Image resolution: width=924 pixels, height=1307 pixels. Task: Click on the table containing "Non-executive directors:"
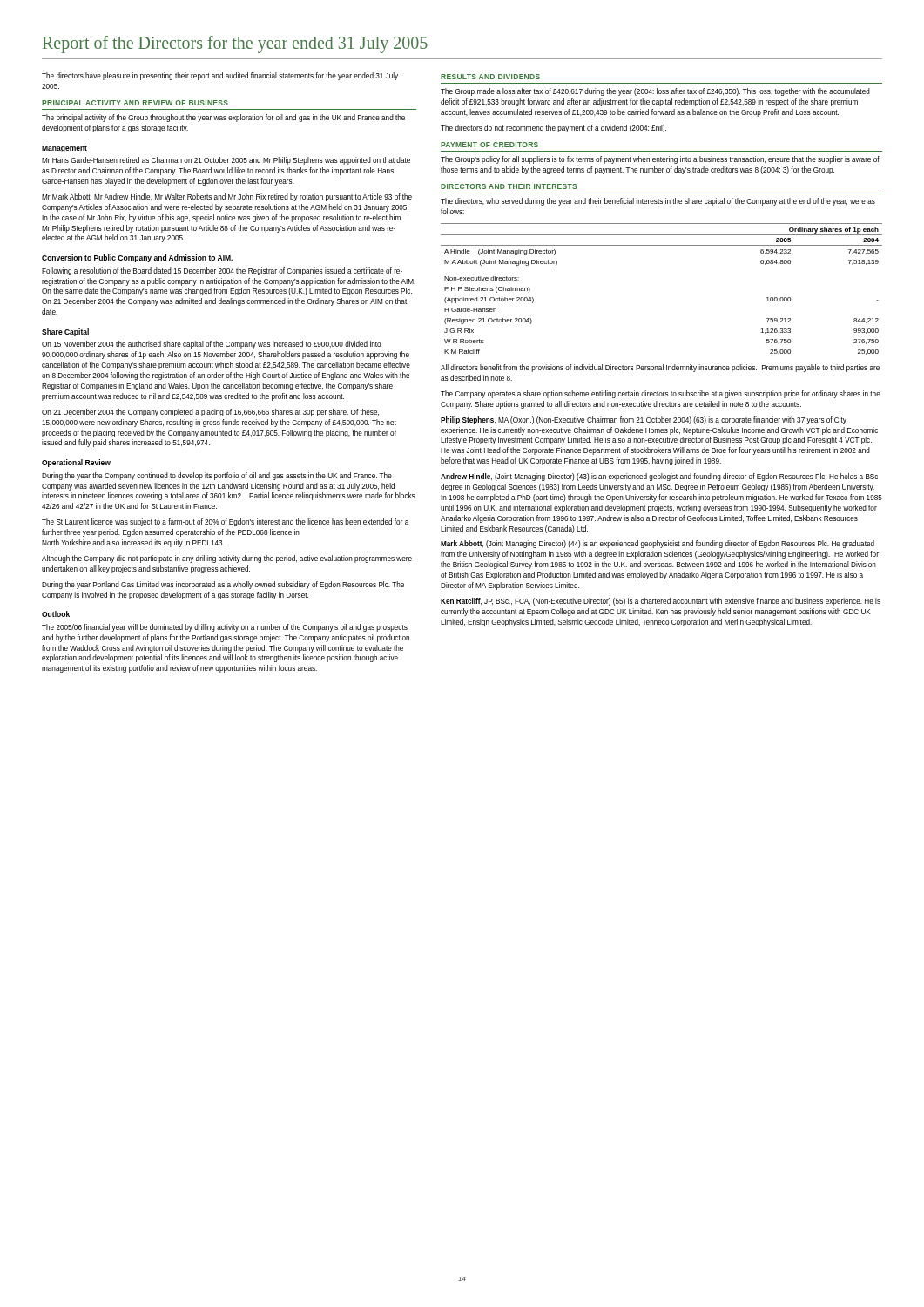click(x=661, y=290)
